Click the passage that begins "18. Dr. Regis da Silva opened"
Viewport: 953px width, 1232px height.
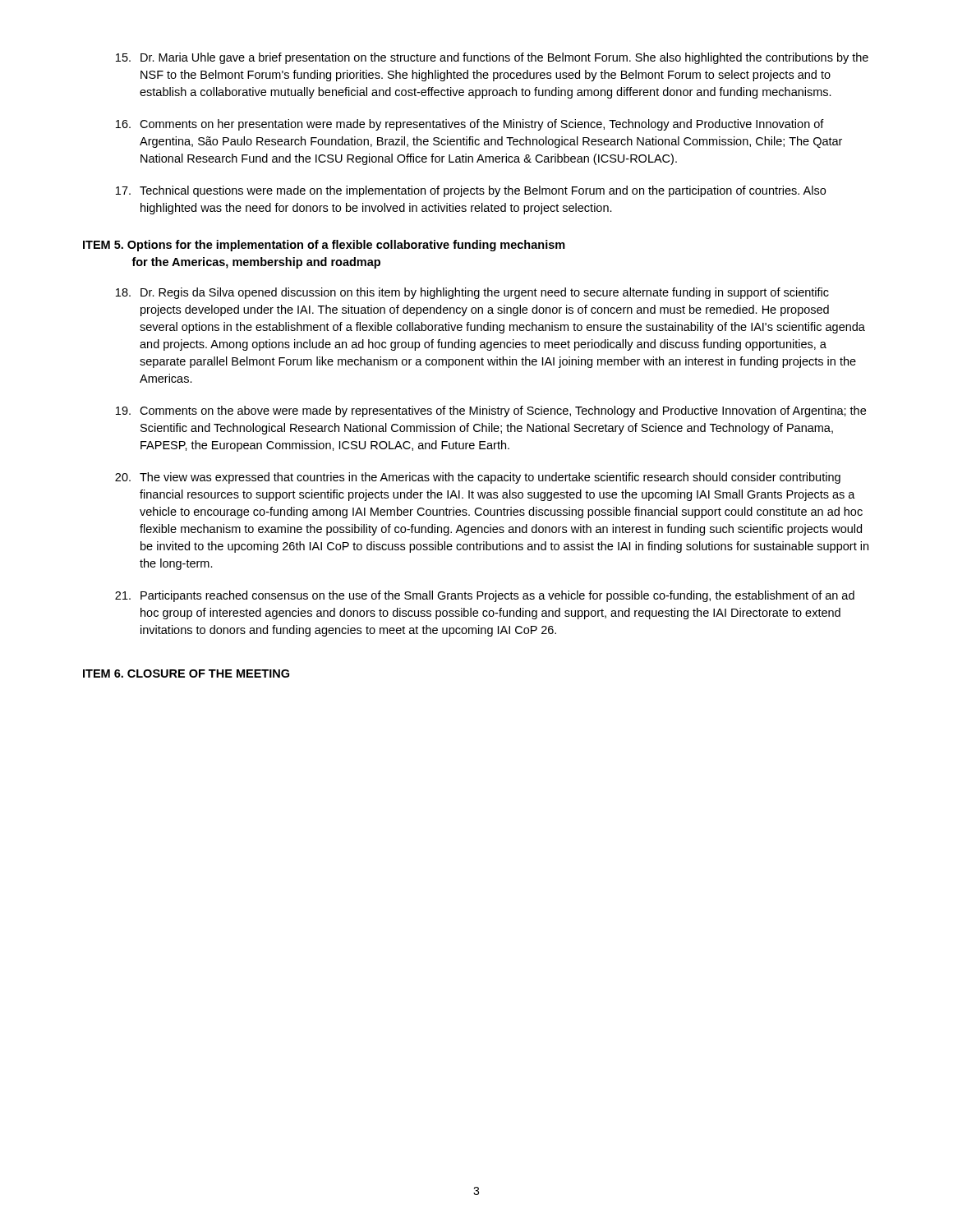(476, 336)
